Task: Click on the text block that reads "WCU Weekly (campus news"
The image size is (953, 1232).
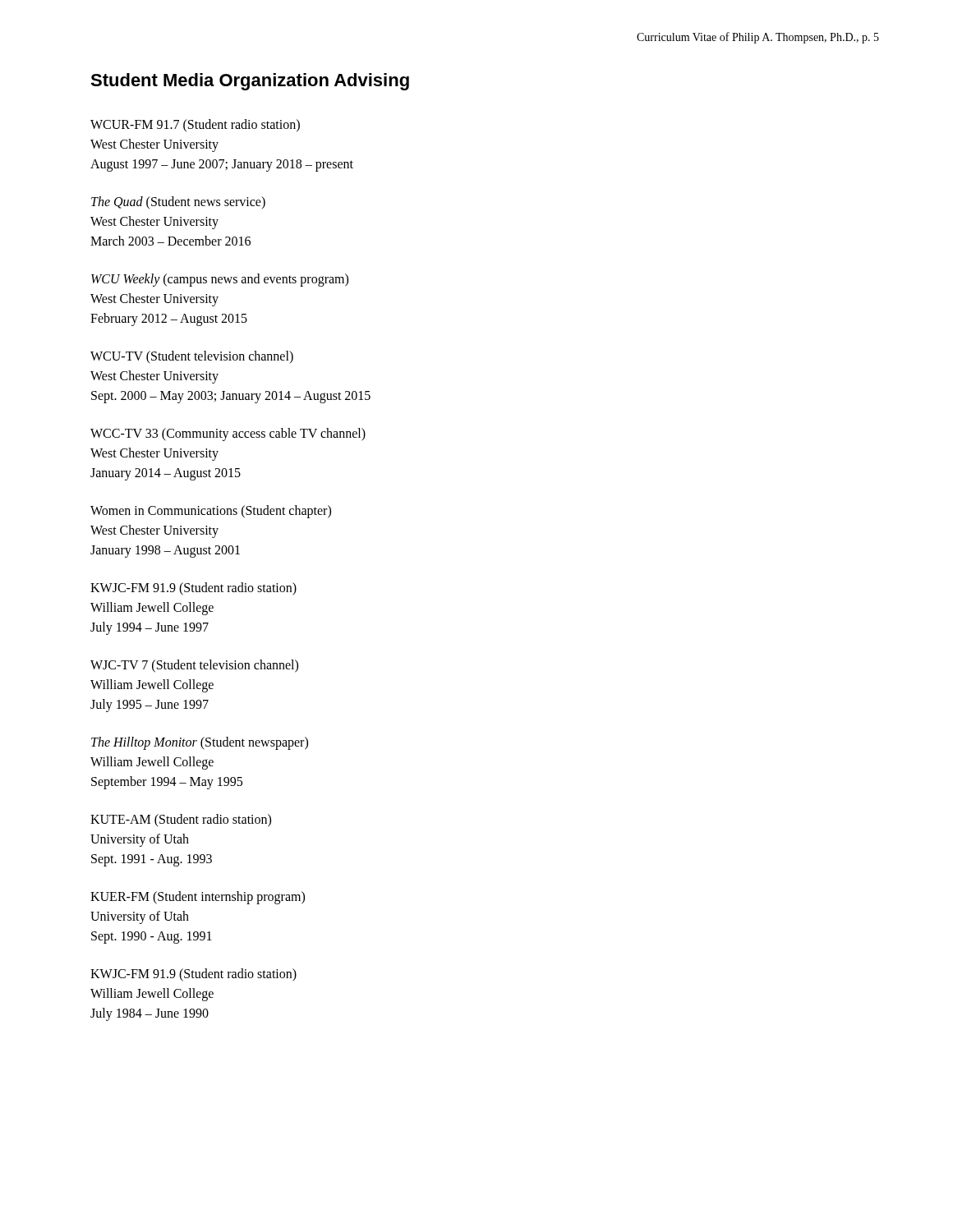Action: coord(220,280)
